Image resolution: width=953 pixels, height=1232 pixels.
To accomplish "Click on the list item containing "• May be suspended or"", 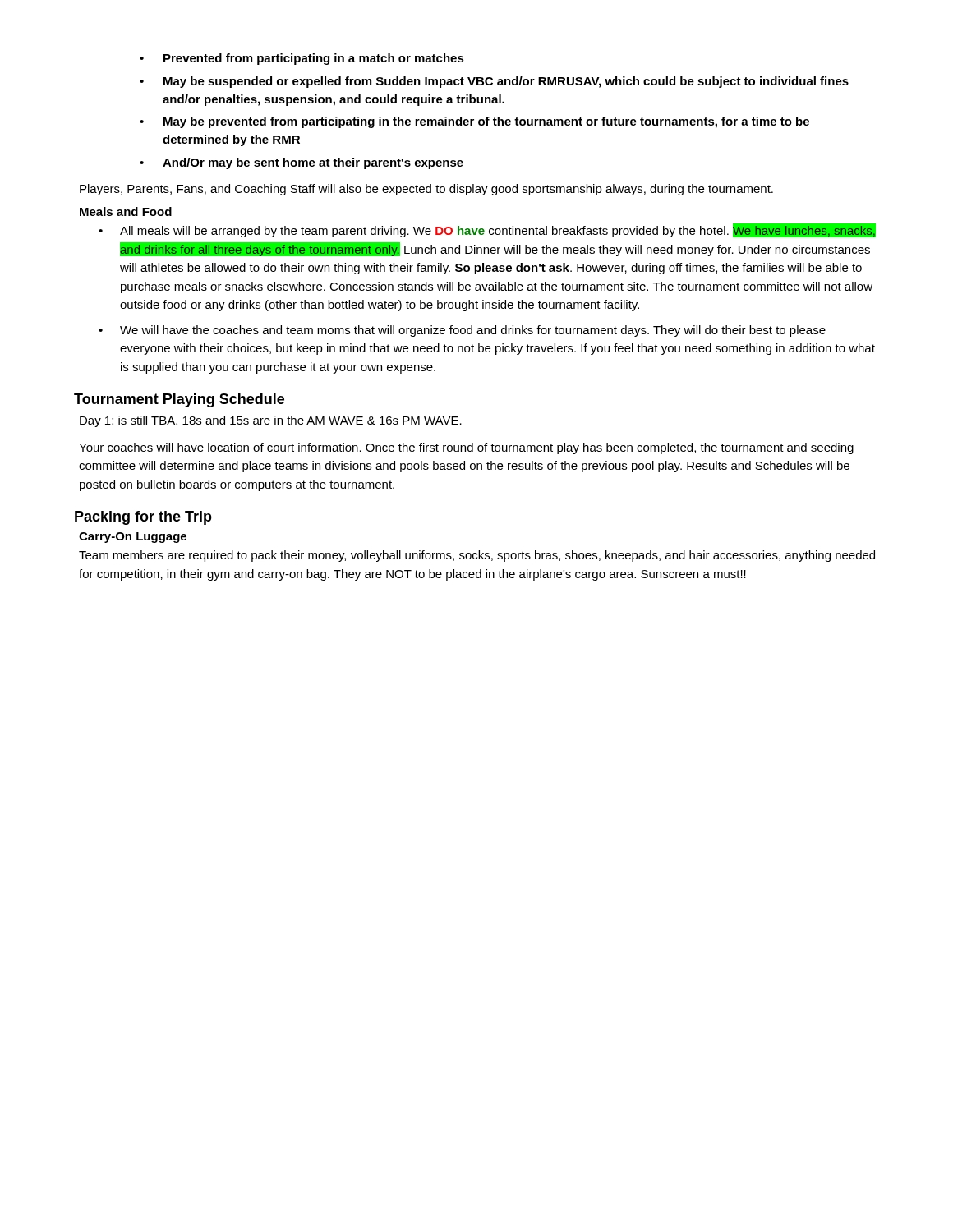I will 509,90.
